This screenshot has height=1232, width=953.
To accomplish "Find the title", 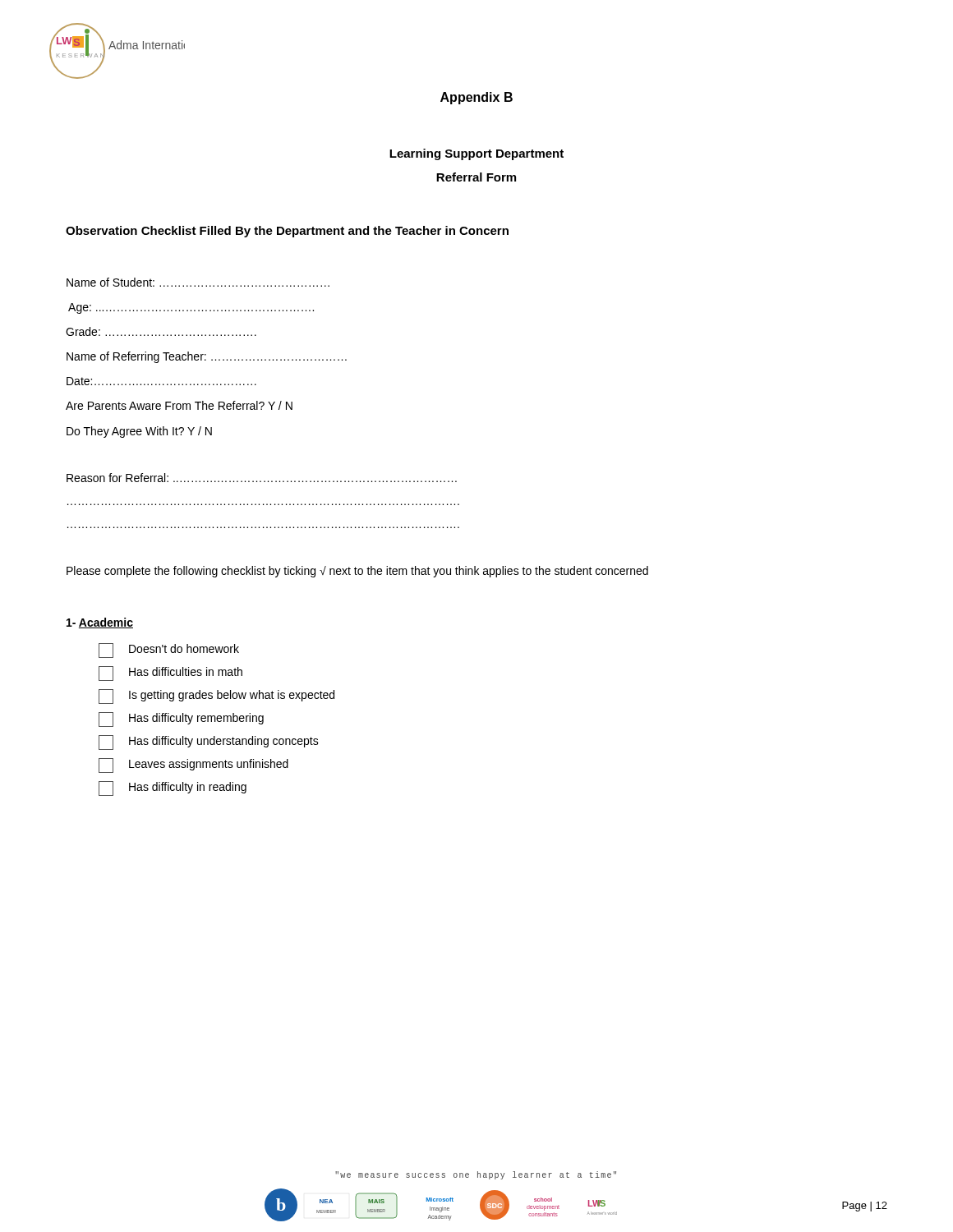I will [x=476, y=97].
